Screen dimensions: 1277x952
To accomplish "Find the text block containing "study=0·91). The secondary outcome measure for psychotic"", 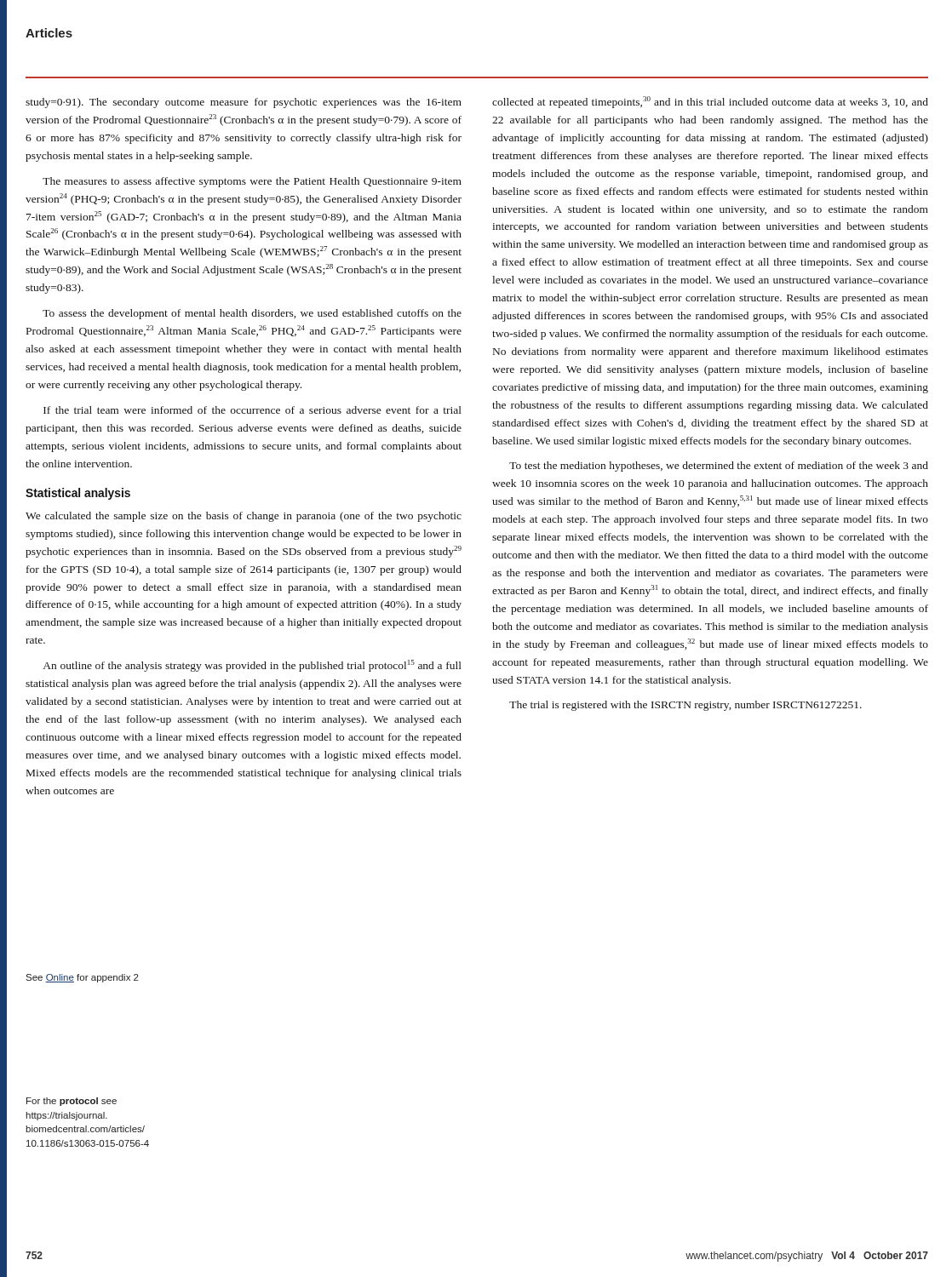I will 244,447.
